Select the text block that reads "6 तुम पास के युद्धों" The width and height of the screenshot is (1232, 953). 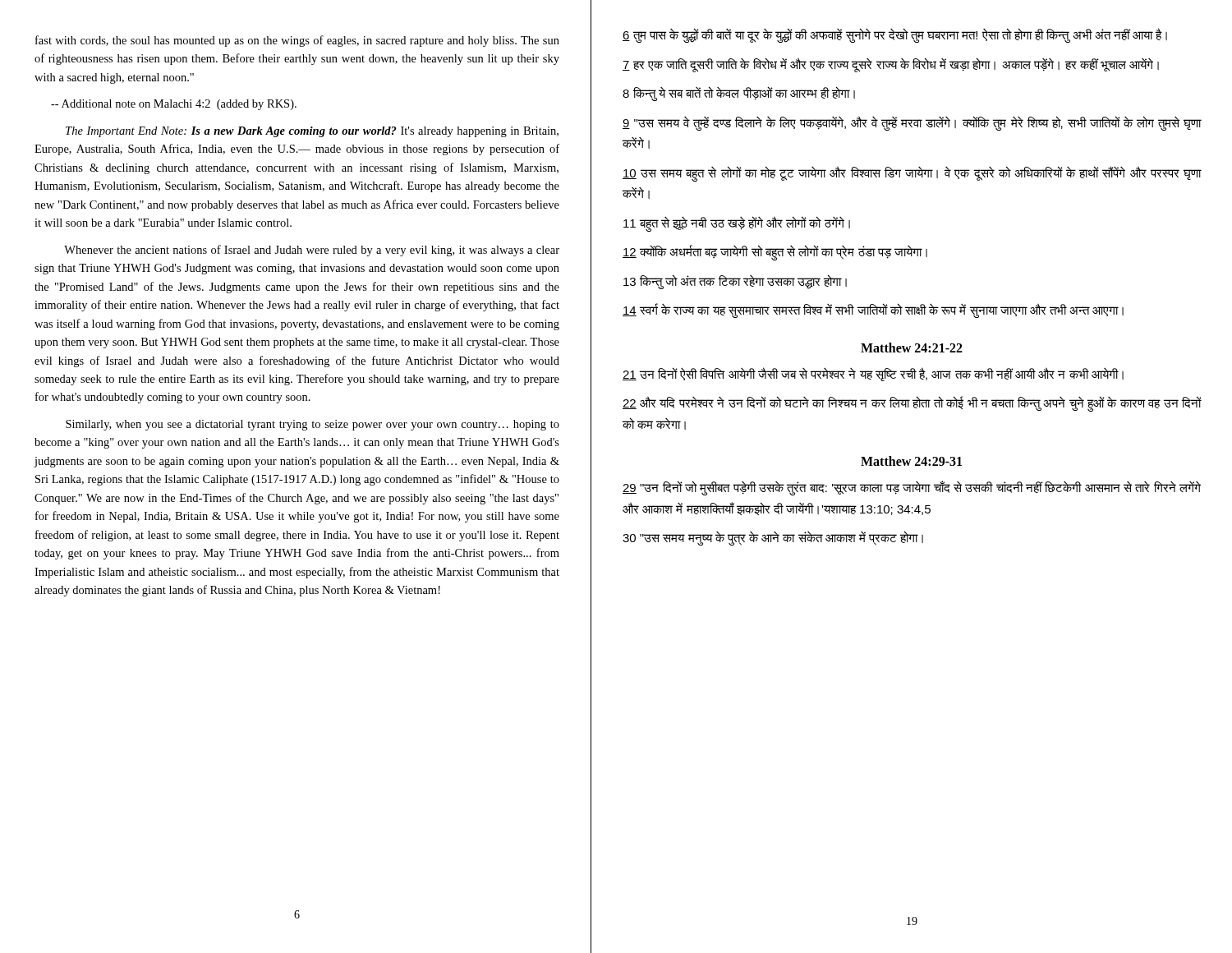[x=896, y=35]
